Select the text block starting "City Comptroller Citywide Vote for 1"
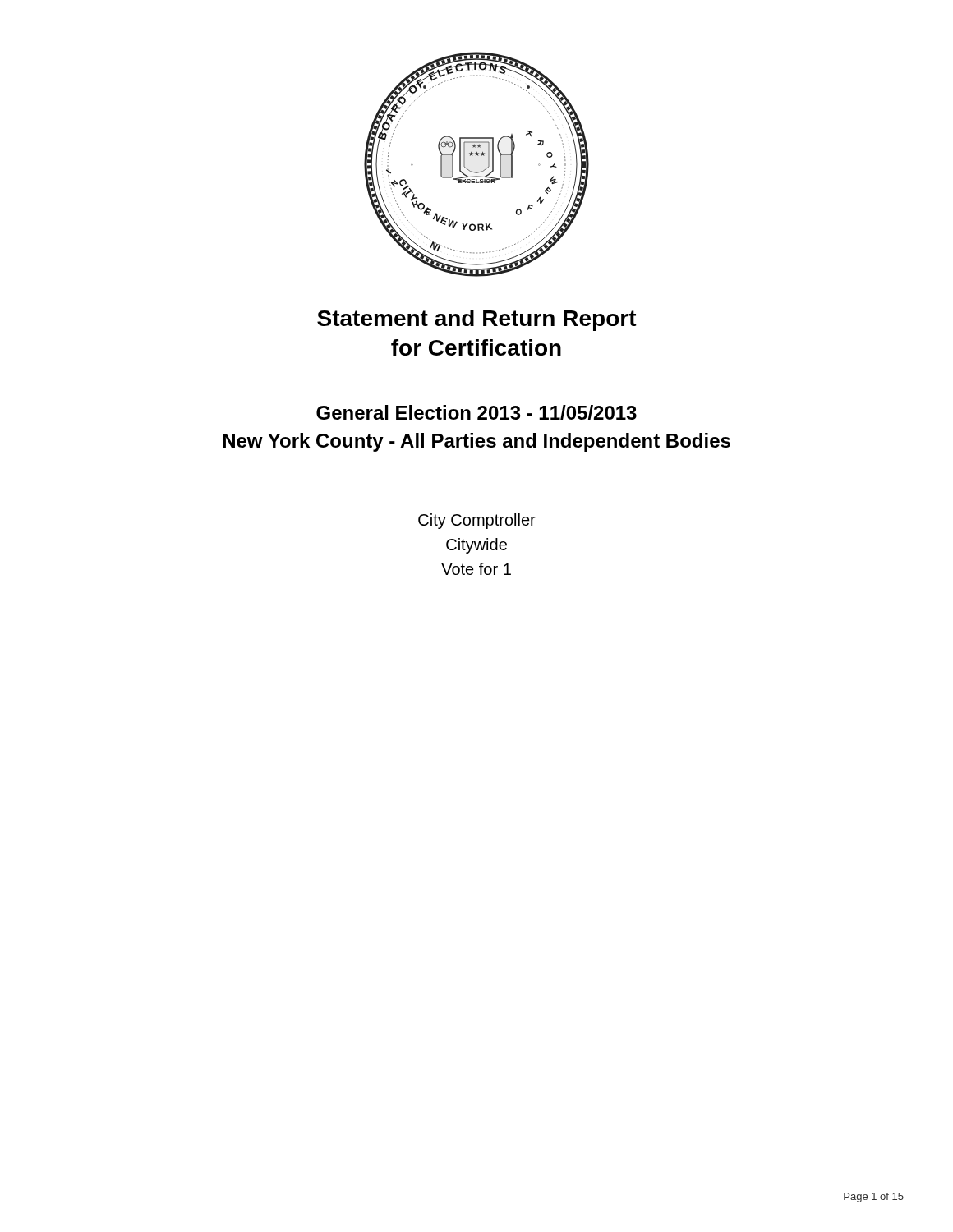Screen dimensions: 1232x953 (476, 545)
